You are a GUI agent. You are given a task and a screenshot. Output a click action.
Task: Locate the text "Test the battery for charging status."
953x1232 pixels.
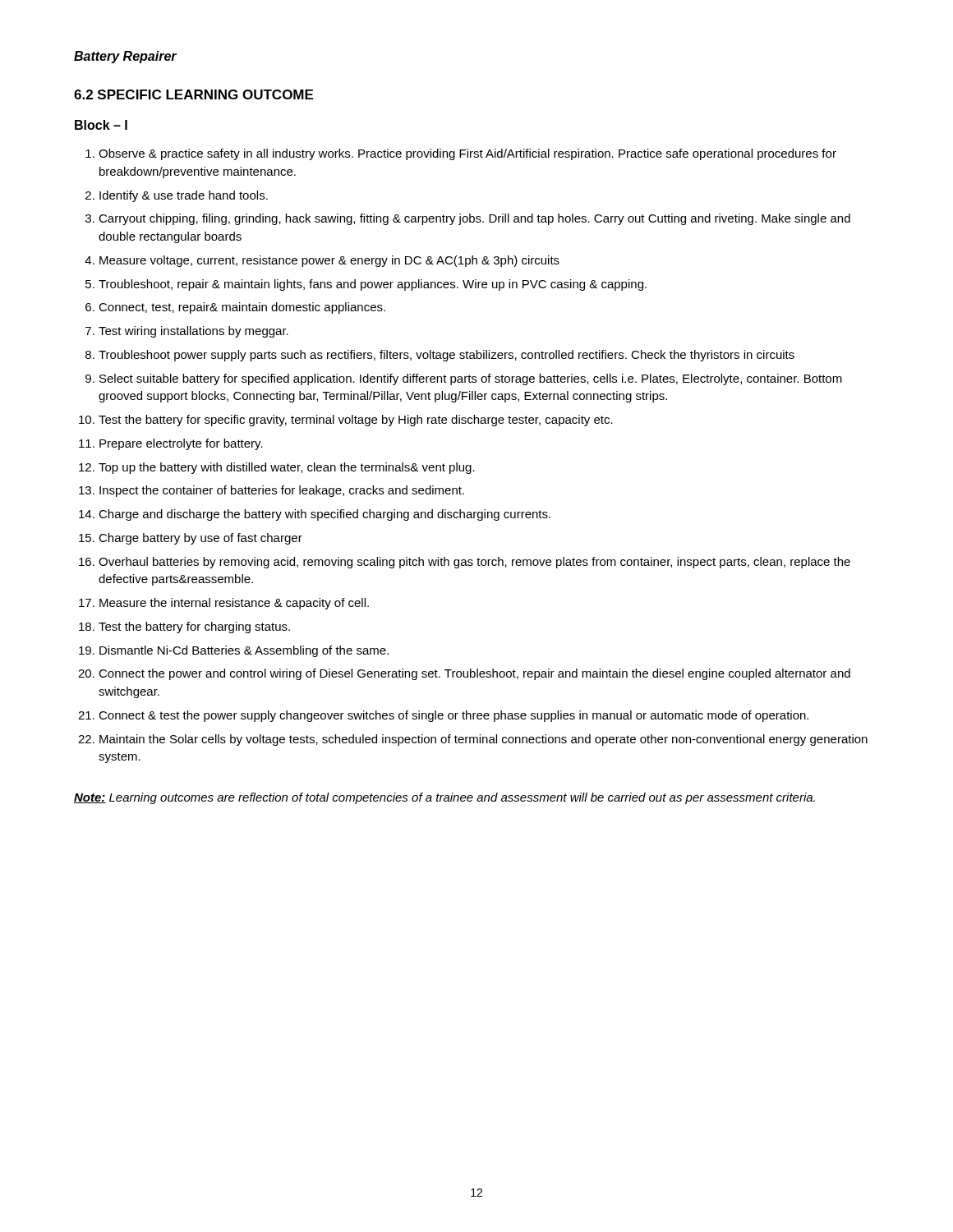pos(195,626)
